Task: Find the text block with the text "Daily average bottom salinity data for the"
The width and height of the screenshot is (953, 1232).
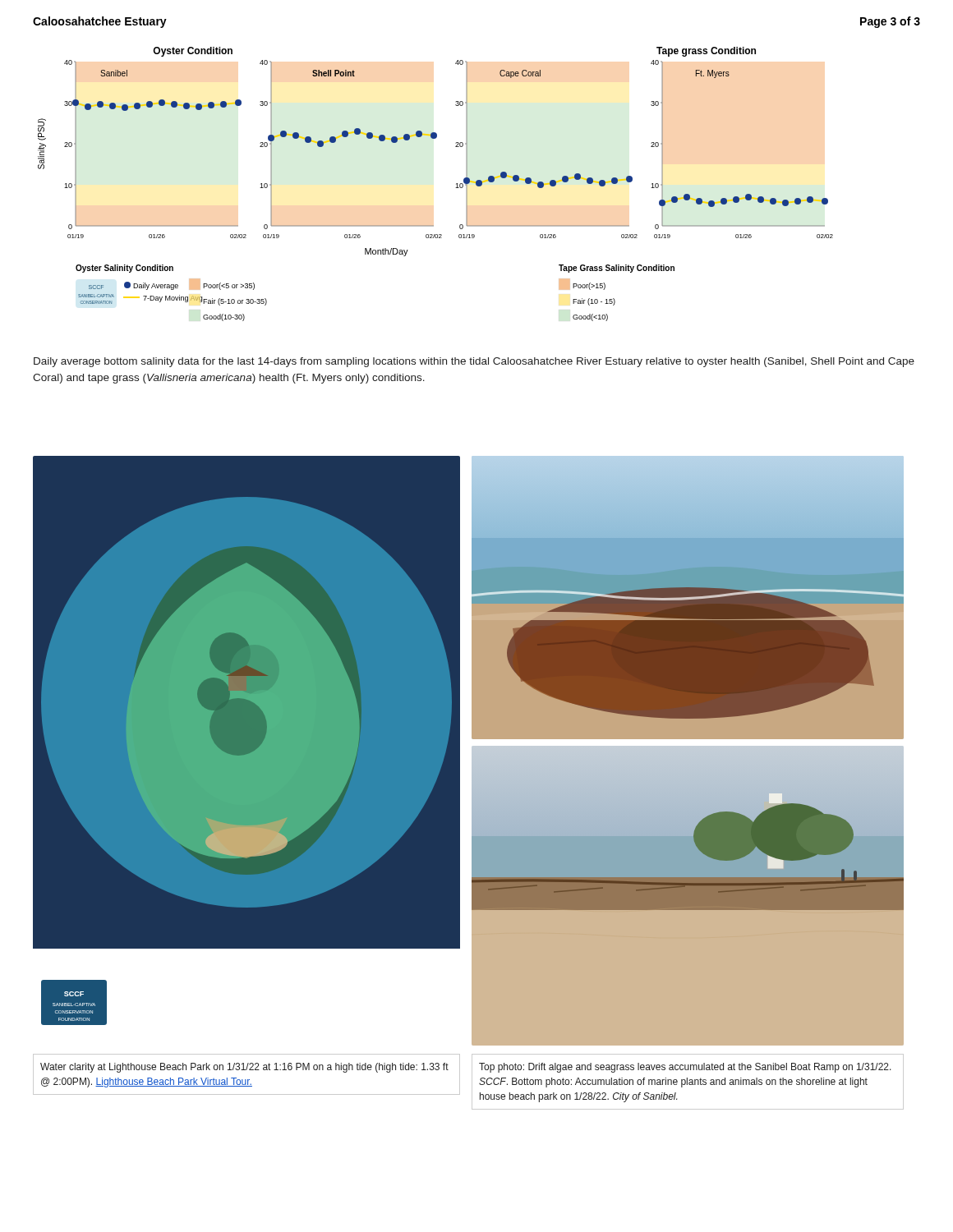Action: pyautogui.click(x=474, y=369)
